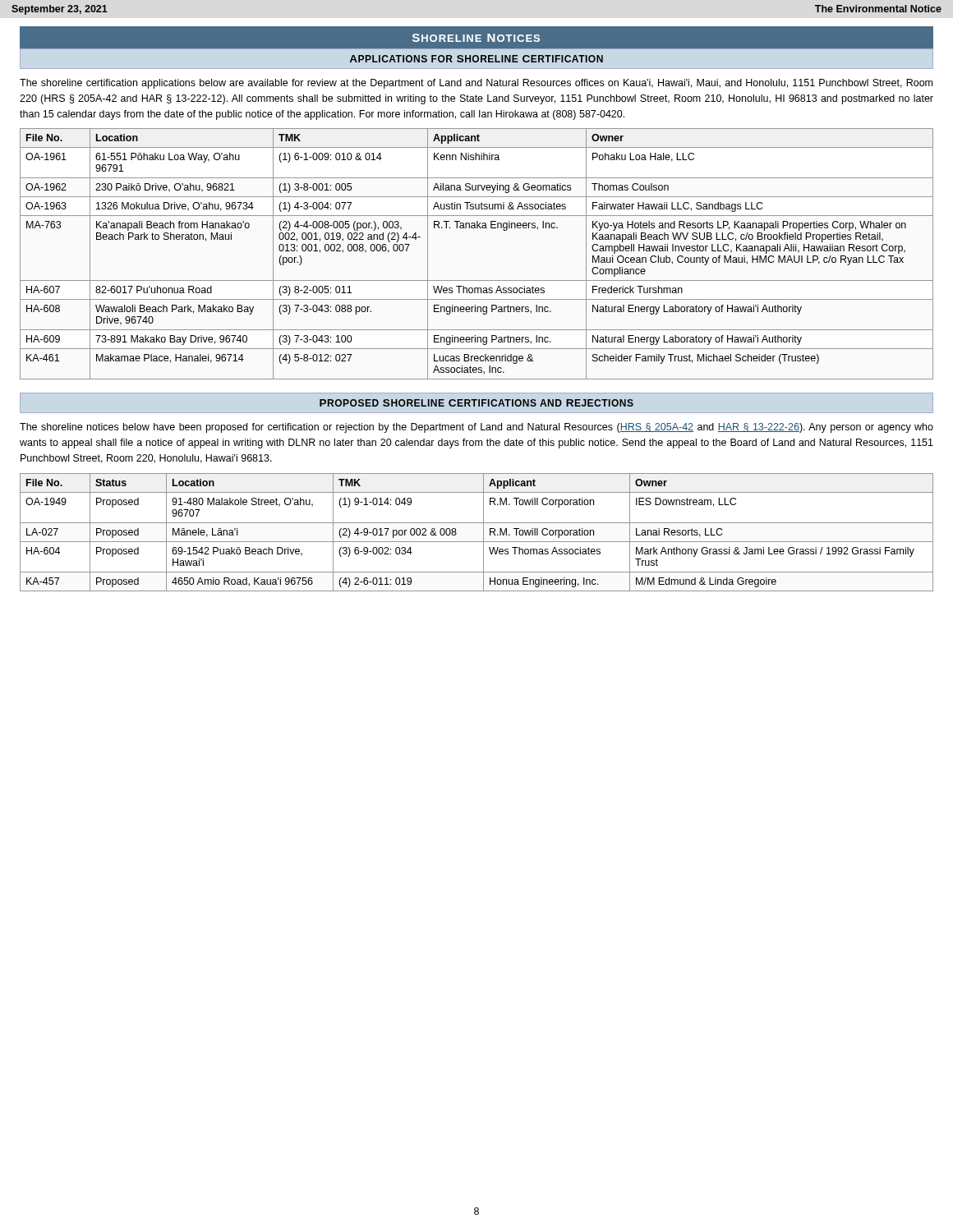Find the table that mentions "(4) 2-6-011: 019"
The width and height of the screenshot is (953, 1232).
pos(476,532)
